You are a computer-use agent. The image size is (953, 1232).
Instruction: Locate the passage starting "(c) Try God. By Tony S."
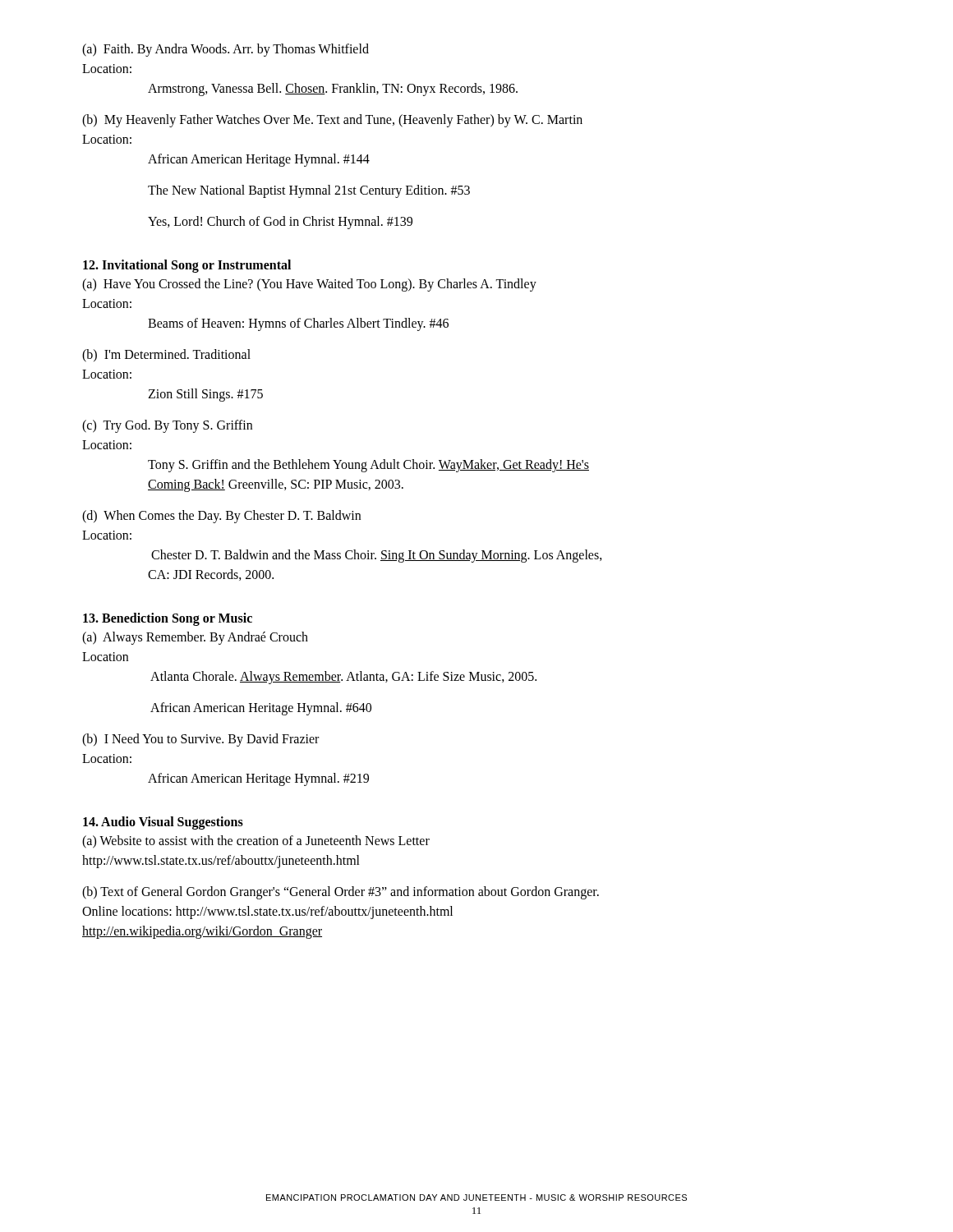476,456
